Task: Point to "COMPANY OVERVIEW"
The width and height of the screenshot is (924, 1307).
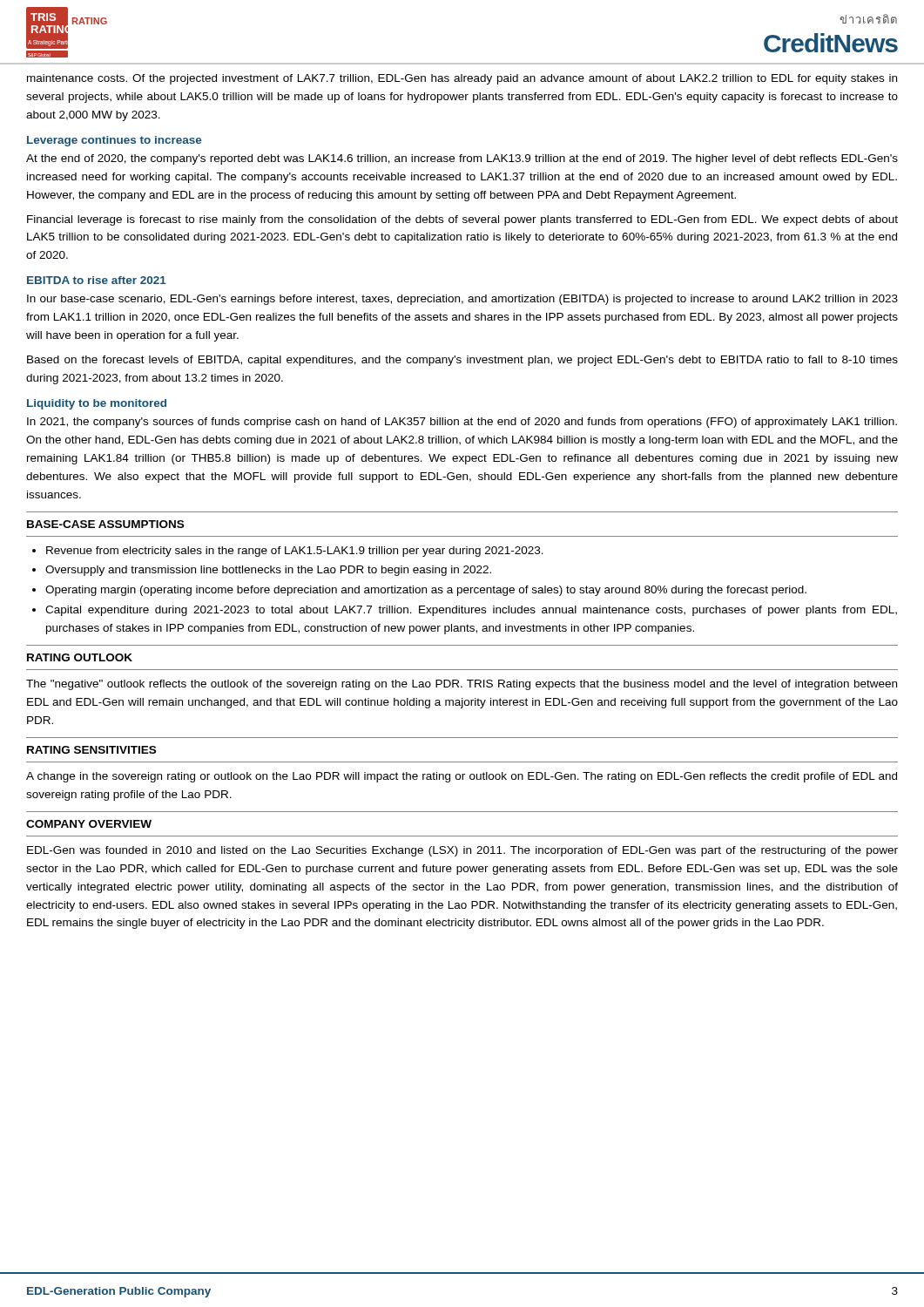Action: pyautogui.click(x=89, y=824)
